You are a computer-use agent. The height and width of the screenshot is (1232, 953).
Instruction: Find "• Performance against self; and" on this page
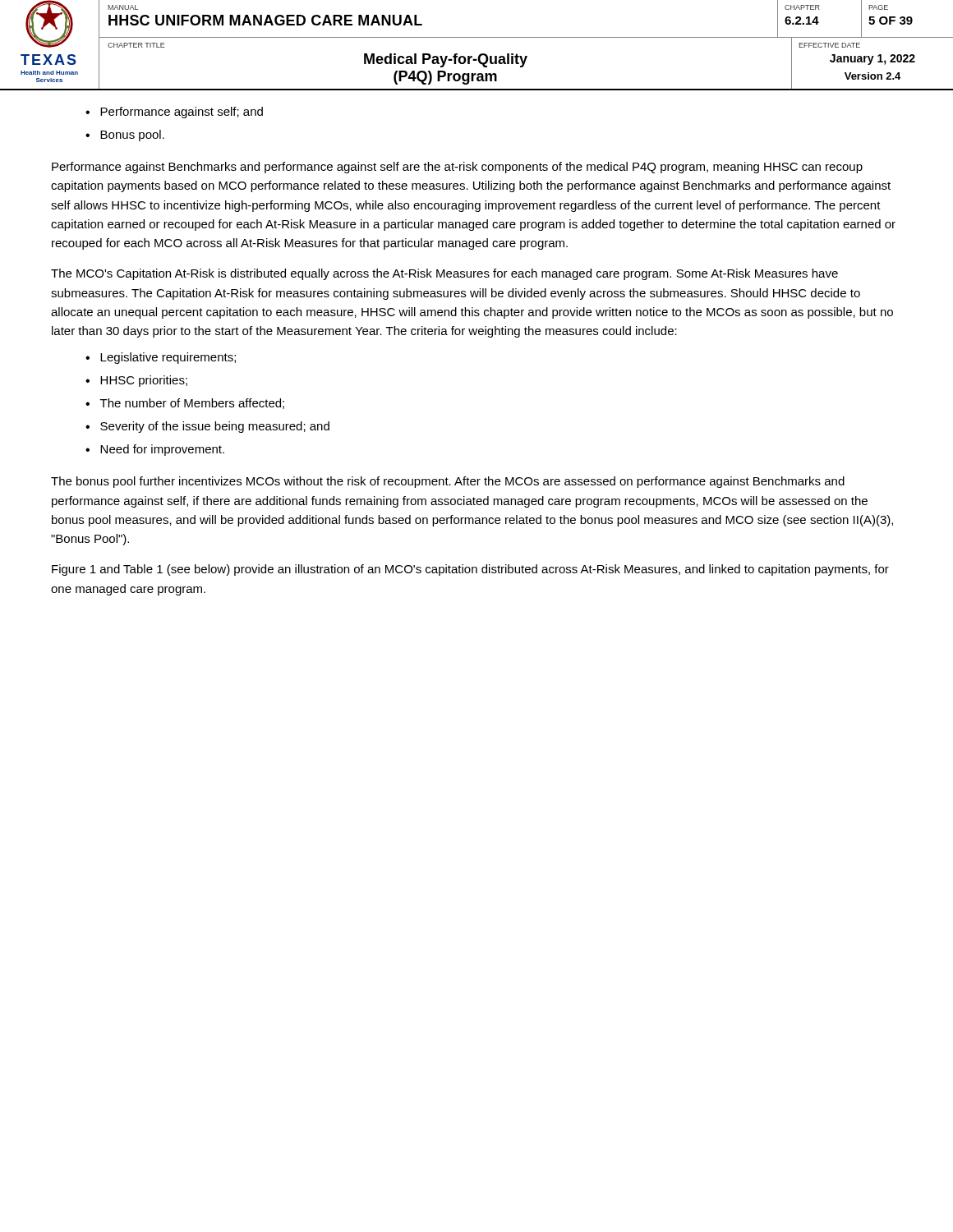pyautogui.click(x=175, y=112)
